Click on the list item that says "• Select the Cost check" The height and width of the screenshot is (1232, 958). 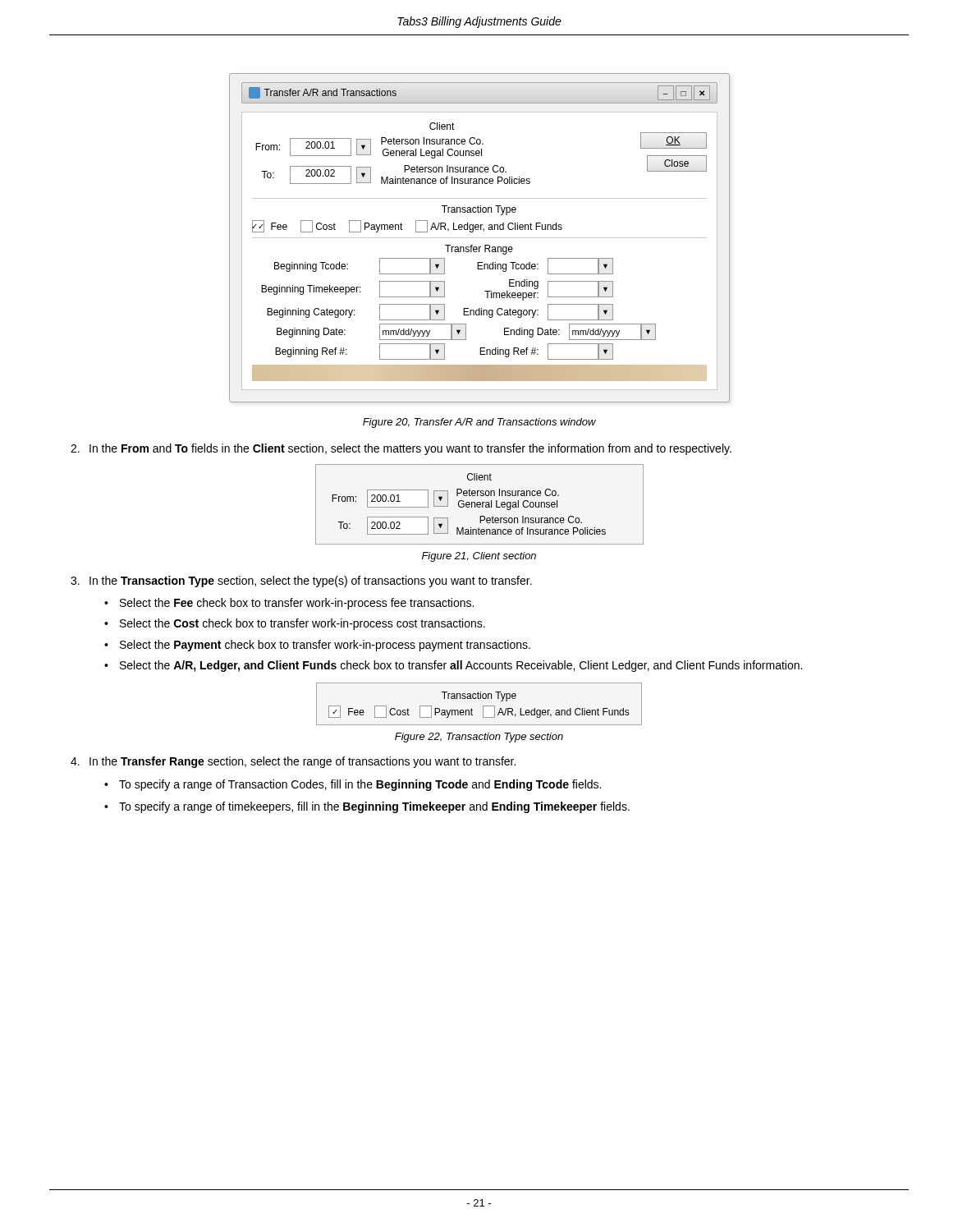[x=302, y=624]
